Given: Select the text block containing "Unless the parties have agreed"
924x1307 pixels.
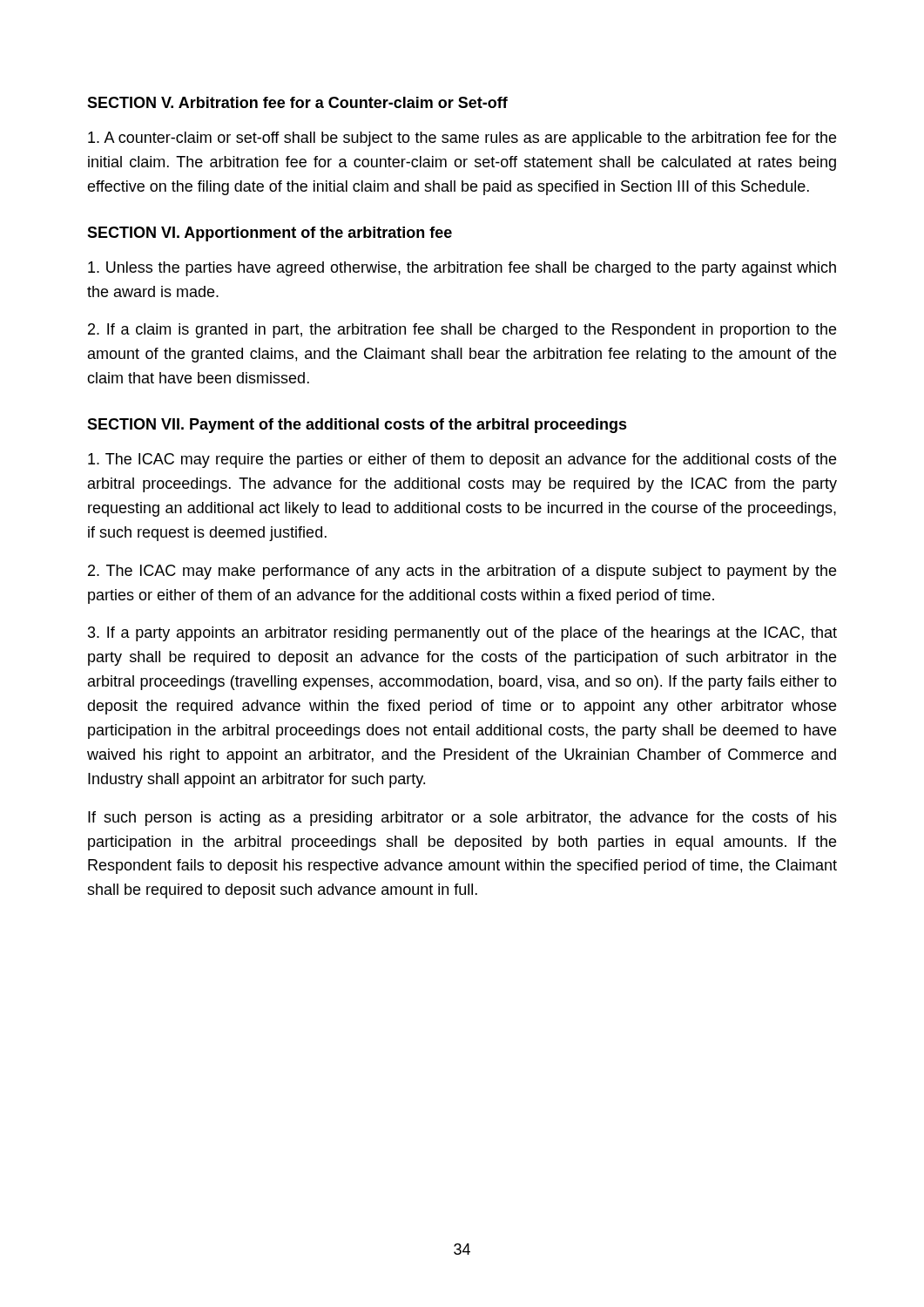Looking at the screenshot, I should 462,279.
